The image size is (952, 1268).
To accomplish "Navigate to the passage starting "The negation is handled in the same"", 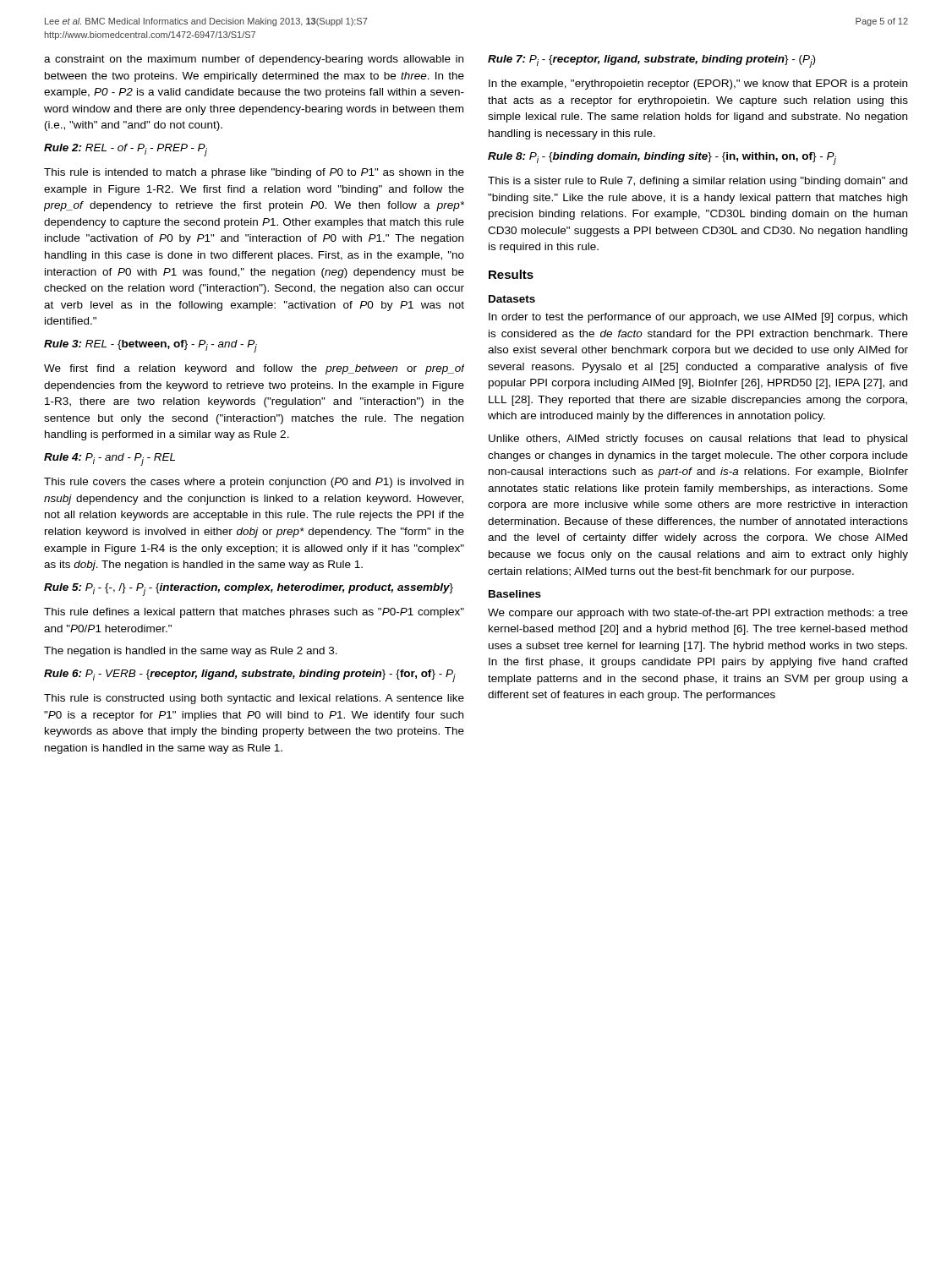I will (x=254, y=651).
